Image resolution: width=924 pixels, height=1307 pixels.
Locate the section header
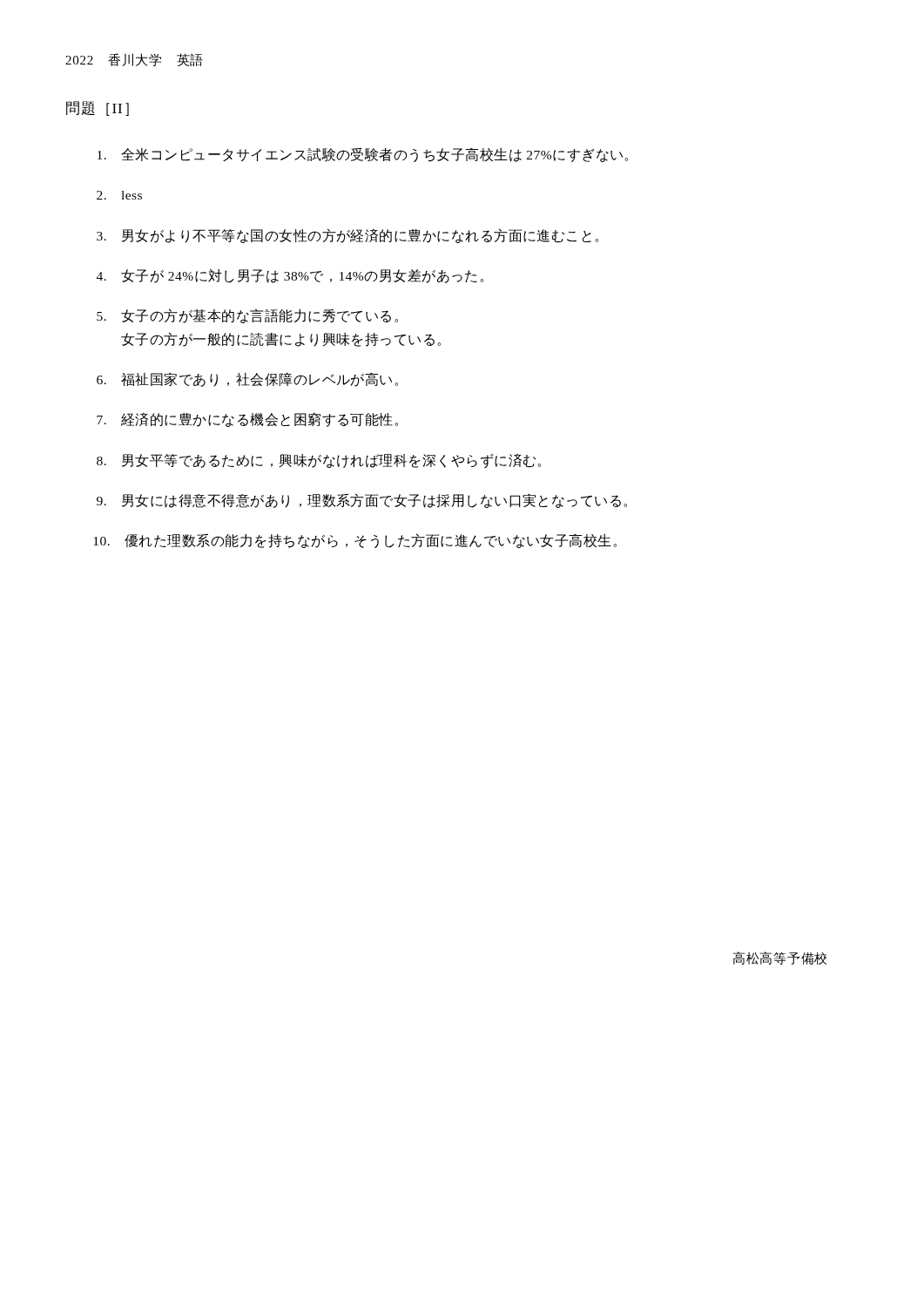point(102,108)
